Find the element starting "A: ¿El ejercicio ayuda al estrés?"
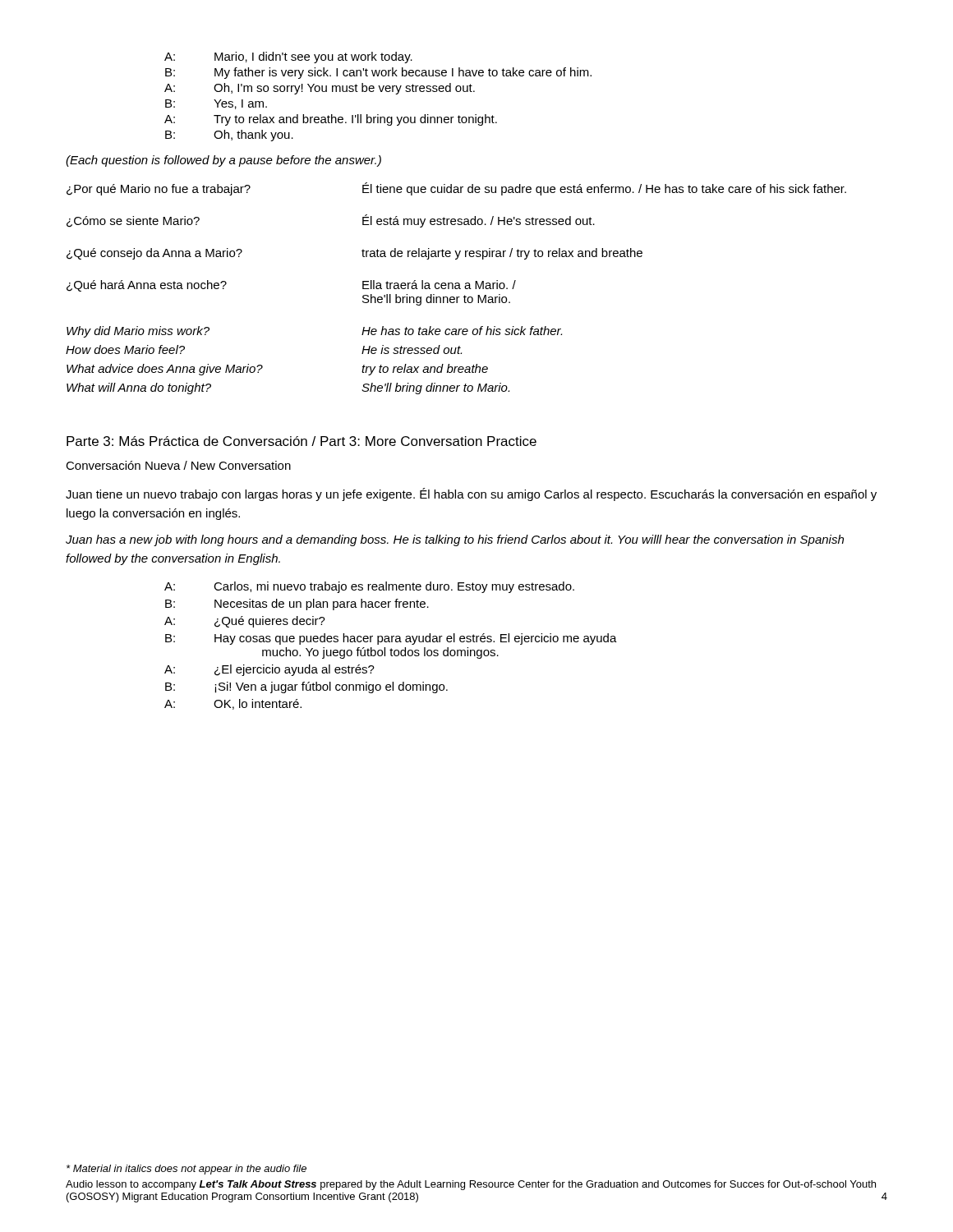The width and height of the screenshot is (953, 1232). 269,670
